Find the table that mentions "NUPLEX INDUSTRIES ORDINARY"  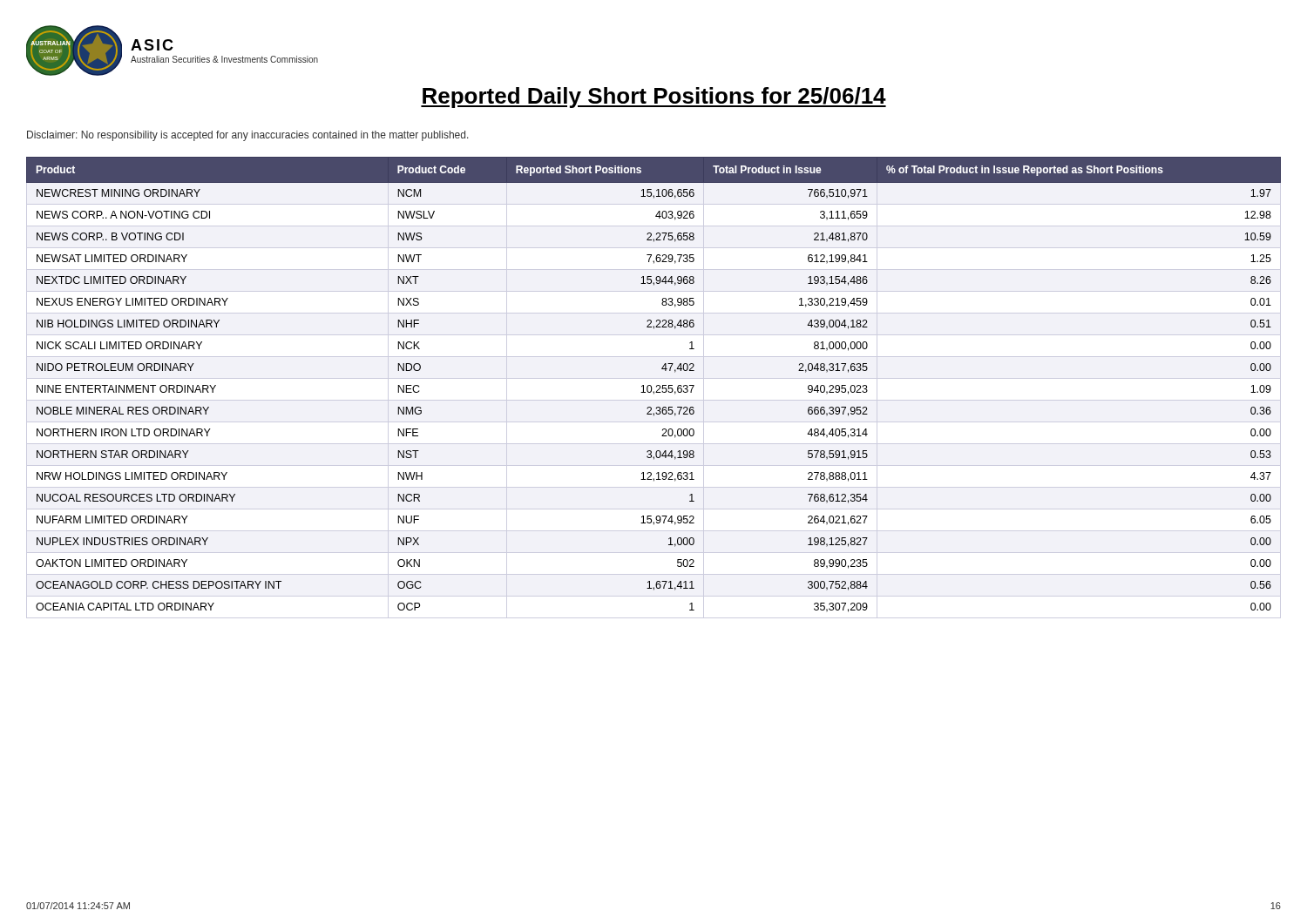(654, 388)
